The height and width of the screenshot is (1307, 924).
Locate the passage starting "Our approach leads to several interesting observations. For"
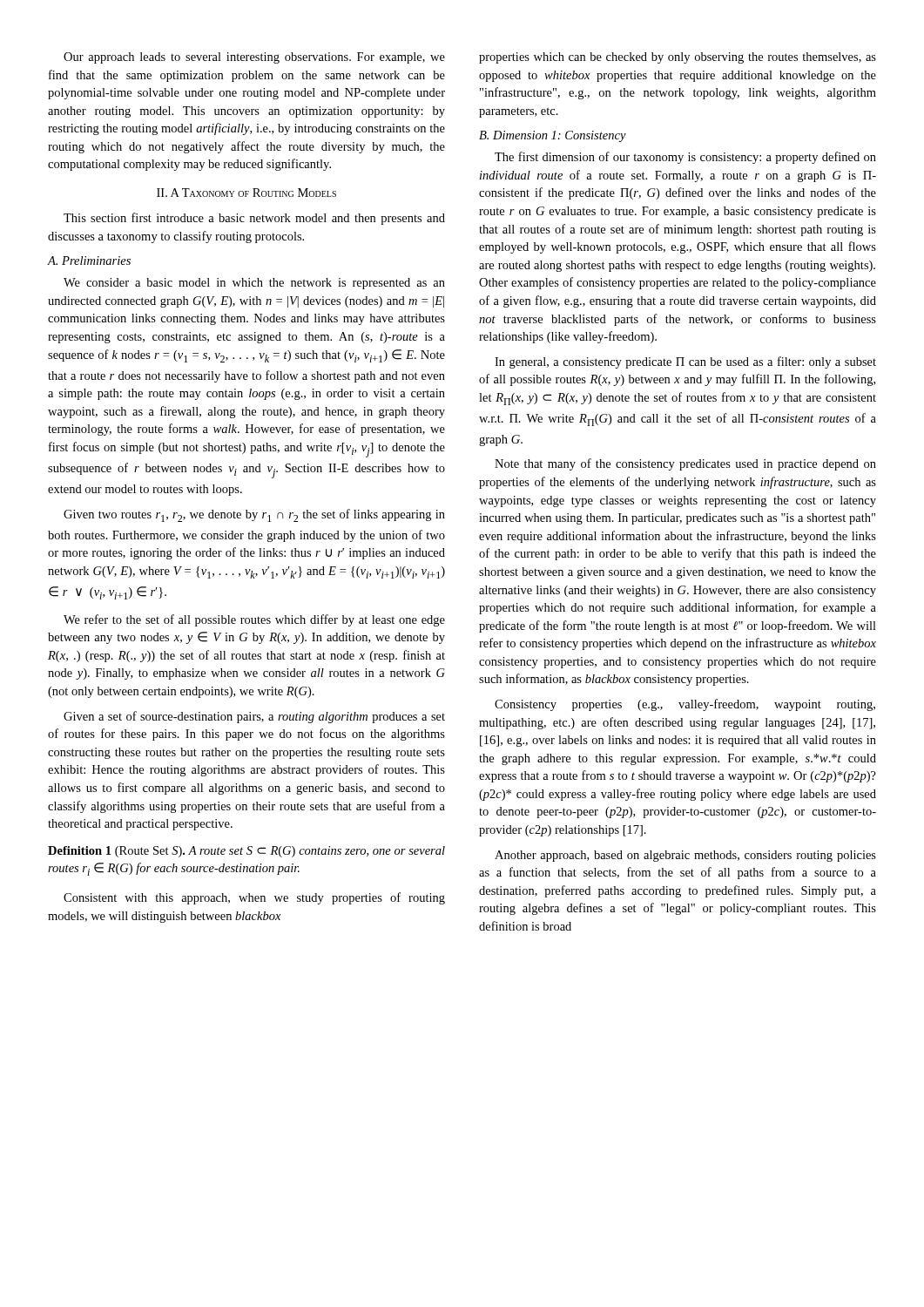pyautogui.click(x=246, y=111)
